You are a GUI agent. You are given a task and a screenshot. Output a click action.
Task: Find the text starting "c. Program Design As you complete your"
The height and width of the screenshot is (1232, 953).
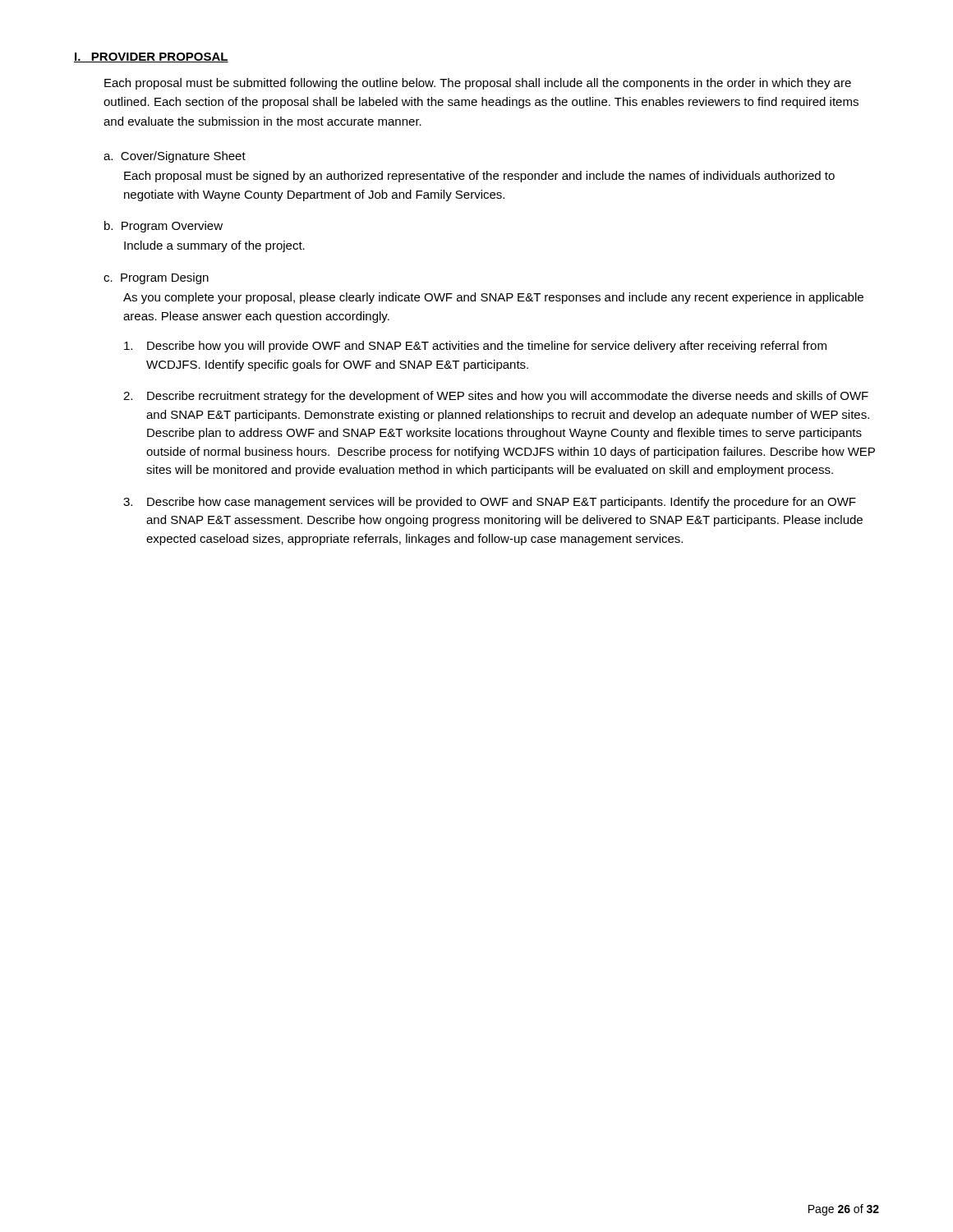[491, 409]
